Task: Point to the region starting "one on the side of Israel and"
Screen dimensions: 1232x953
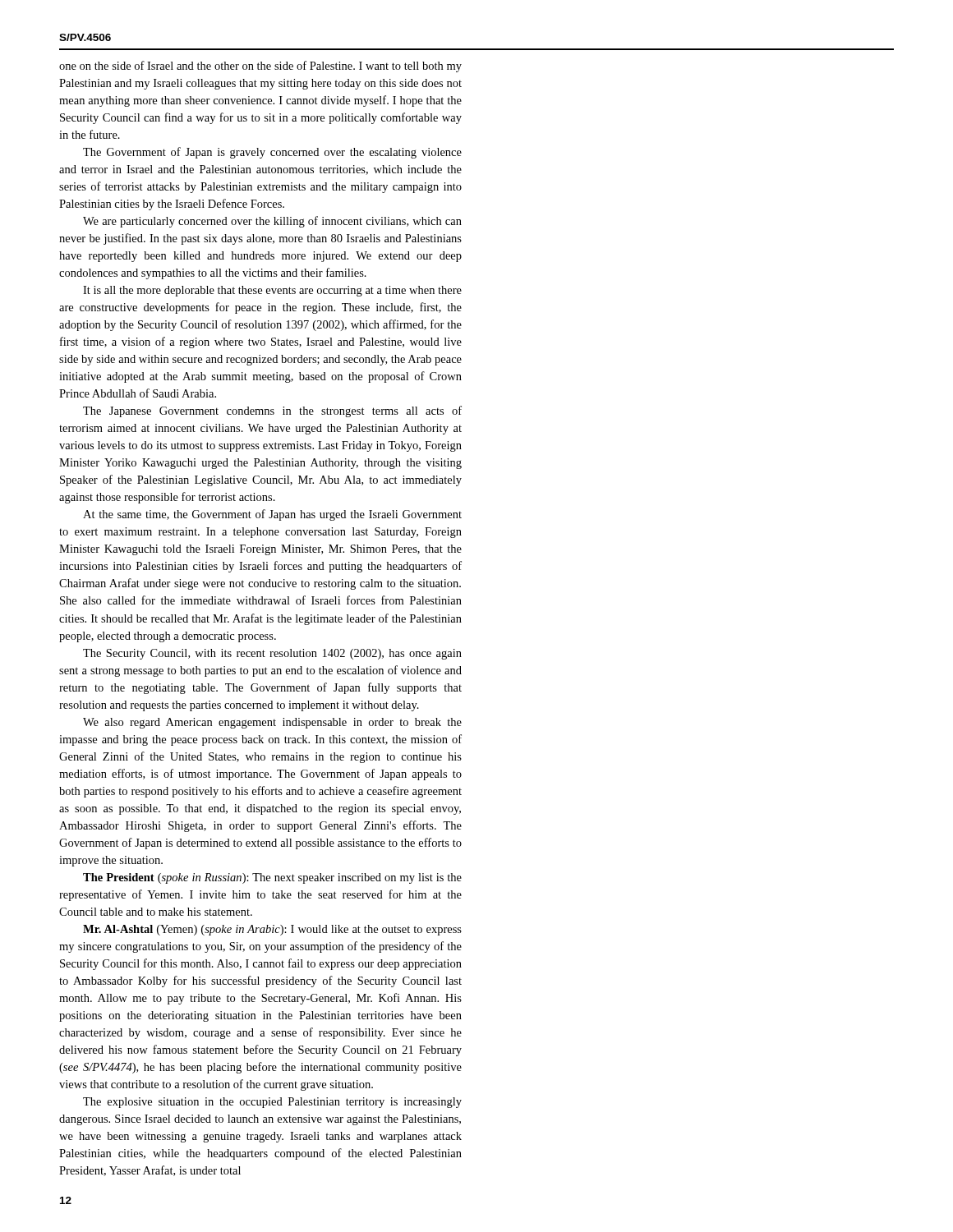Action: (260, 101)
